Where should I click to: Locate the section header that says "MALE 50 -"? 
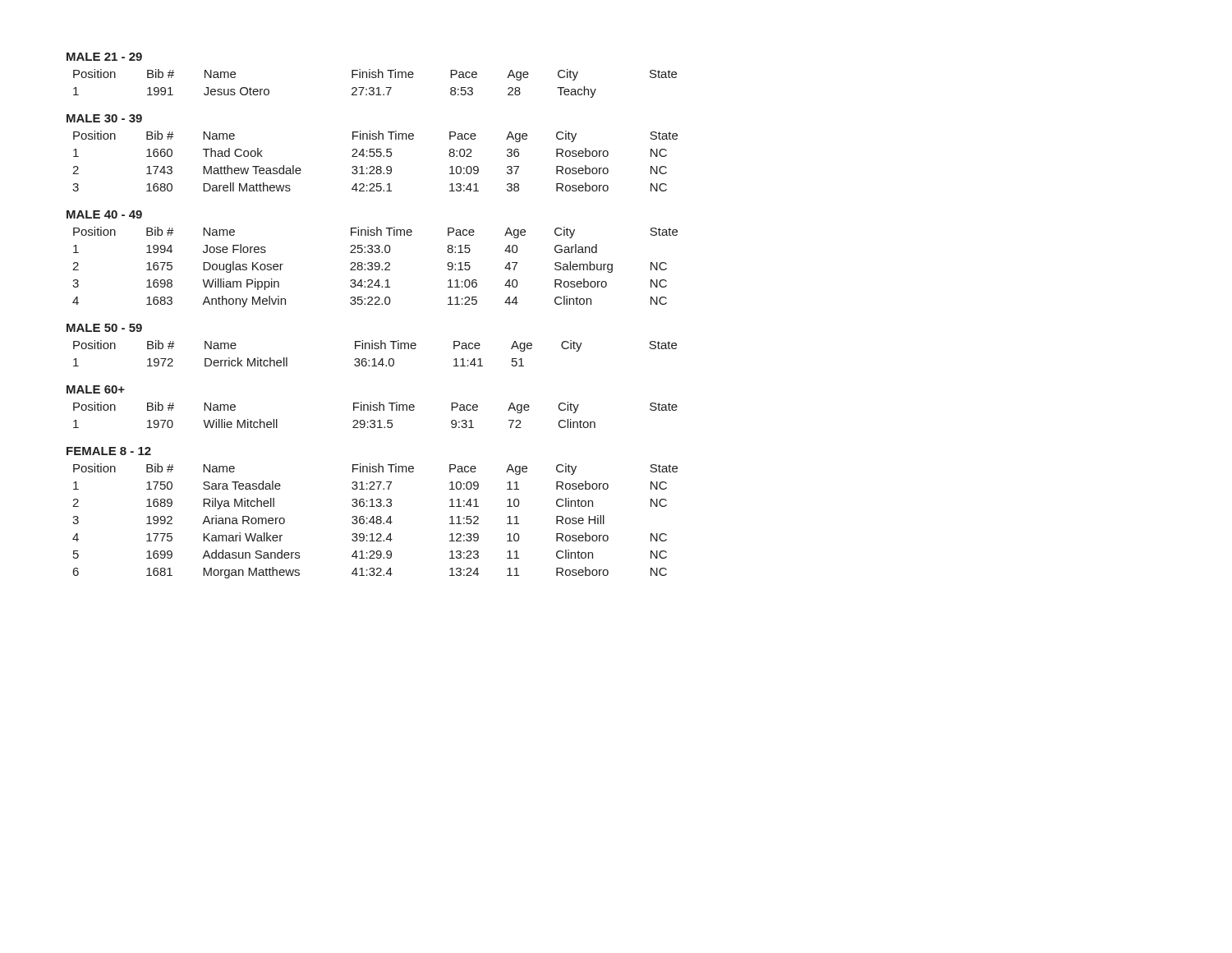[104, 327]
